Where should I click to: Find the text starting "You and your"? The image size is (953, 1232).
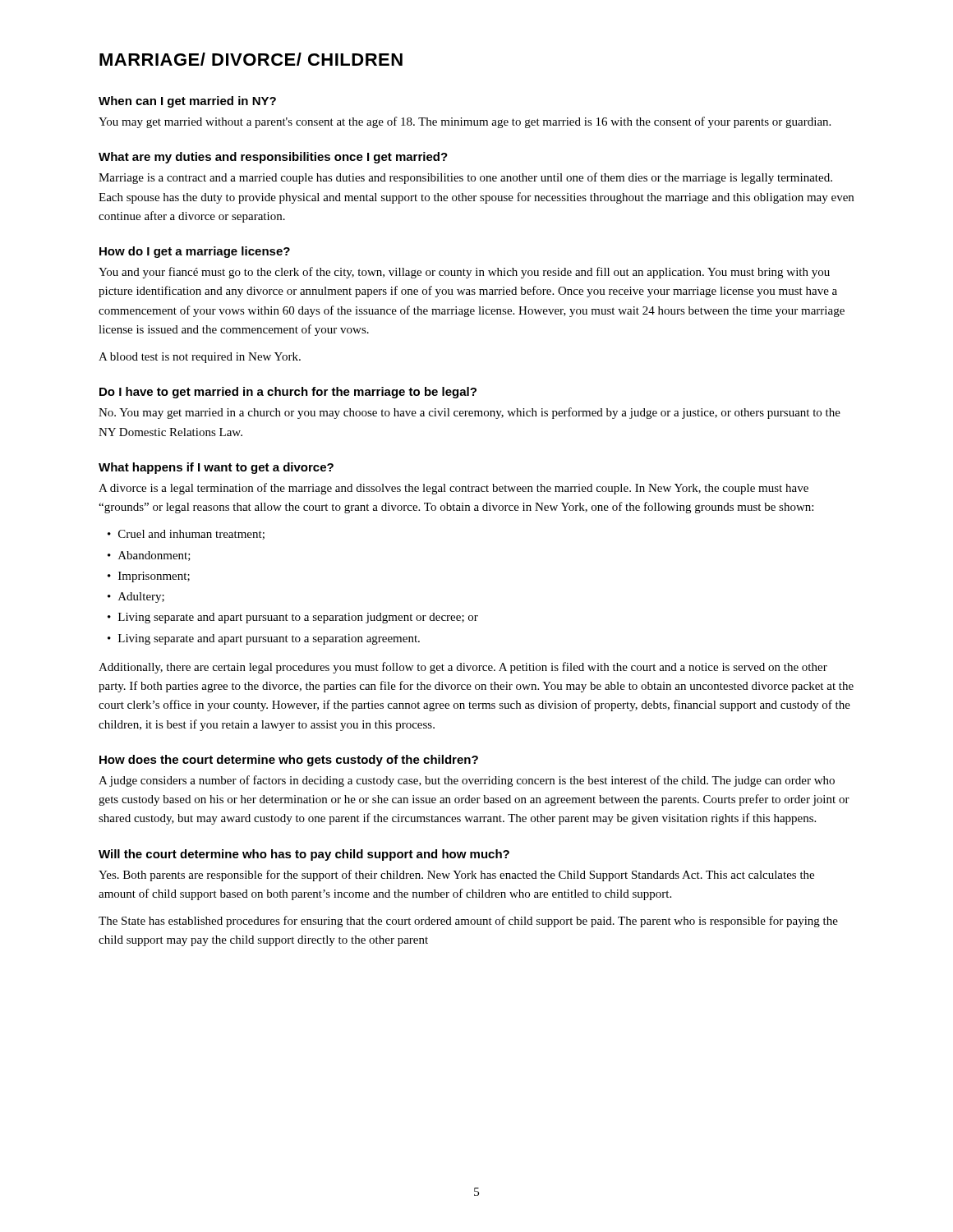tap(472, 300)
